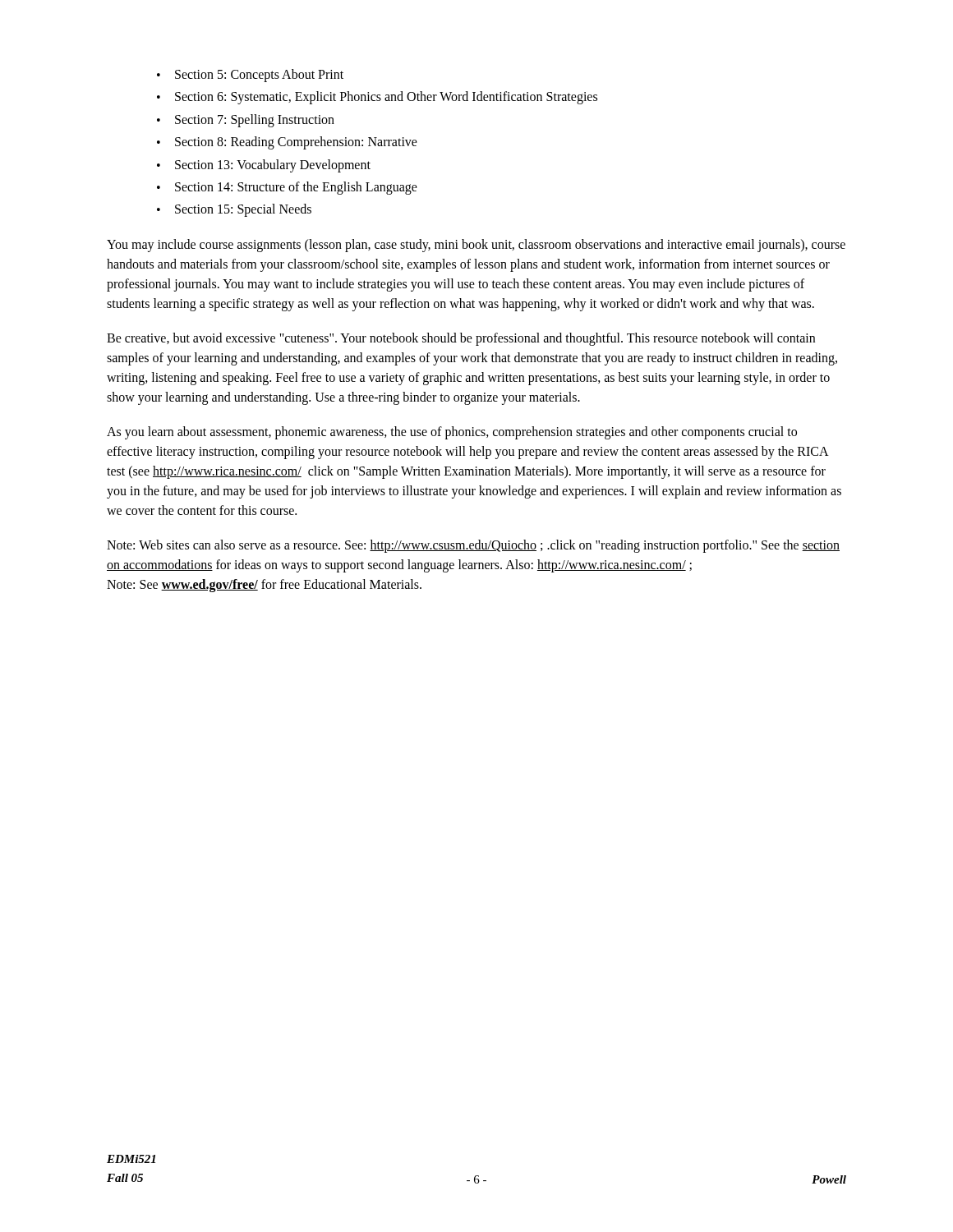Find "• Section 8: Reading Comprehension: Narrative" on this page
Screen dimensions: 1232x953
tap(287, 143)
